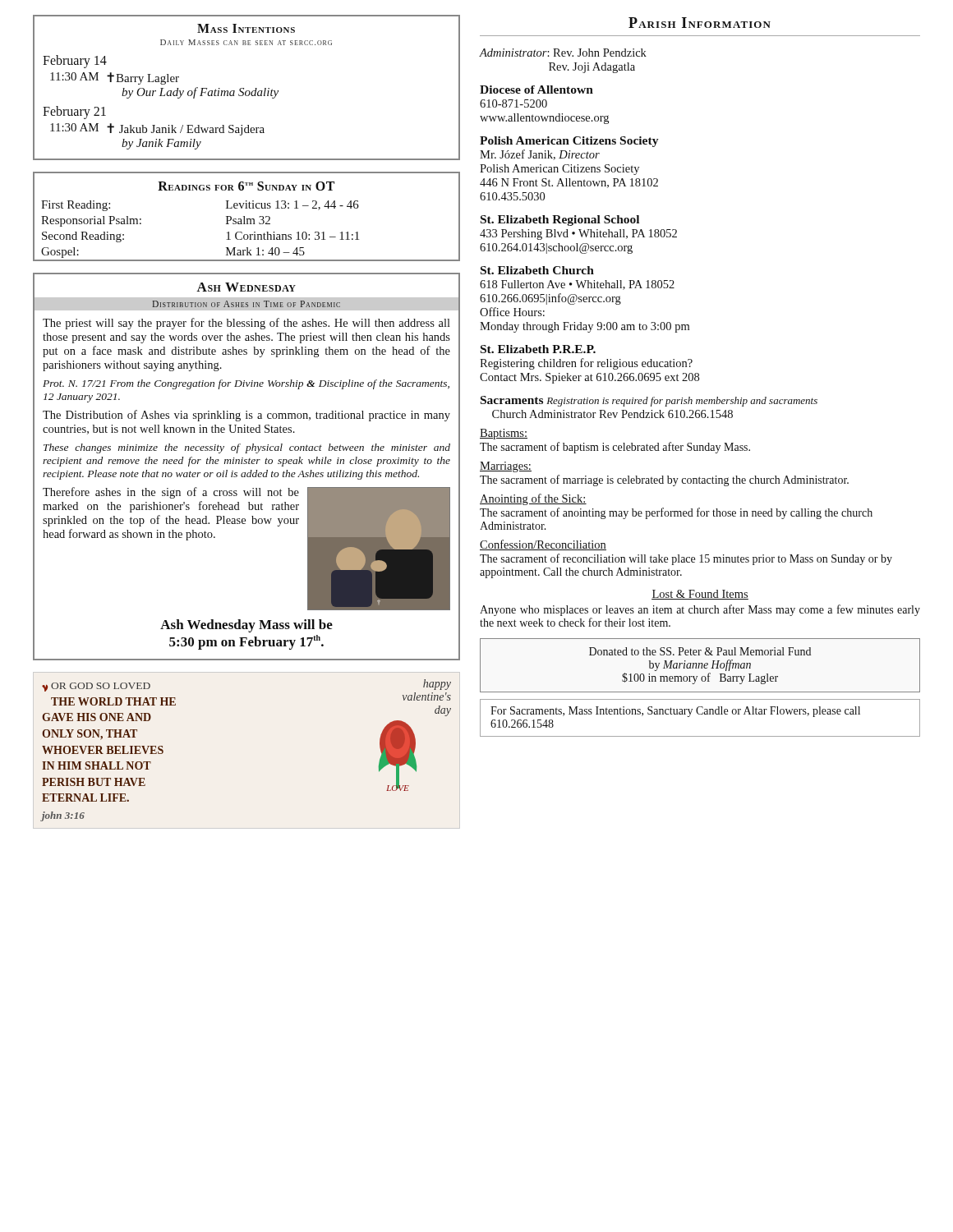Click the passage that begins "Polish American Citizens Society Mr. Józef Janik,"
Image resolution: width=953 pixels, height=1232 pixels.
(569, 168)
